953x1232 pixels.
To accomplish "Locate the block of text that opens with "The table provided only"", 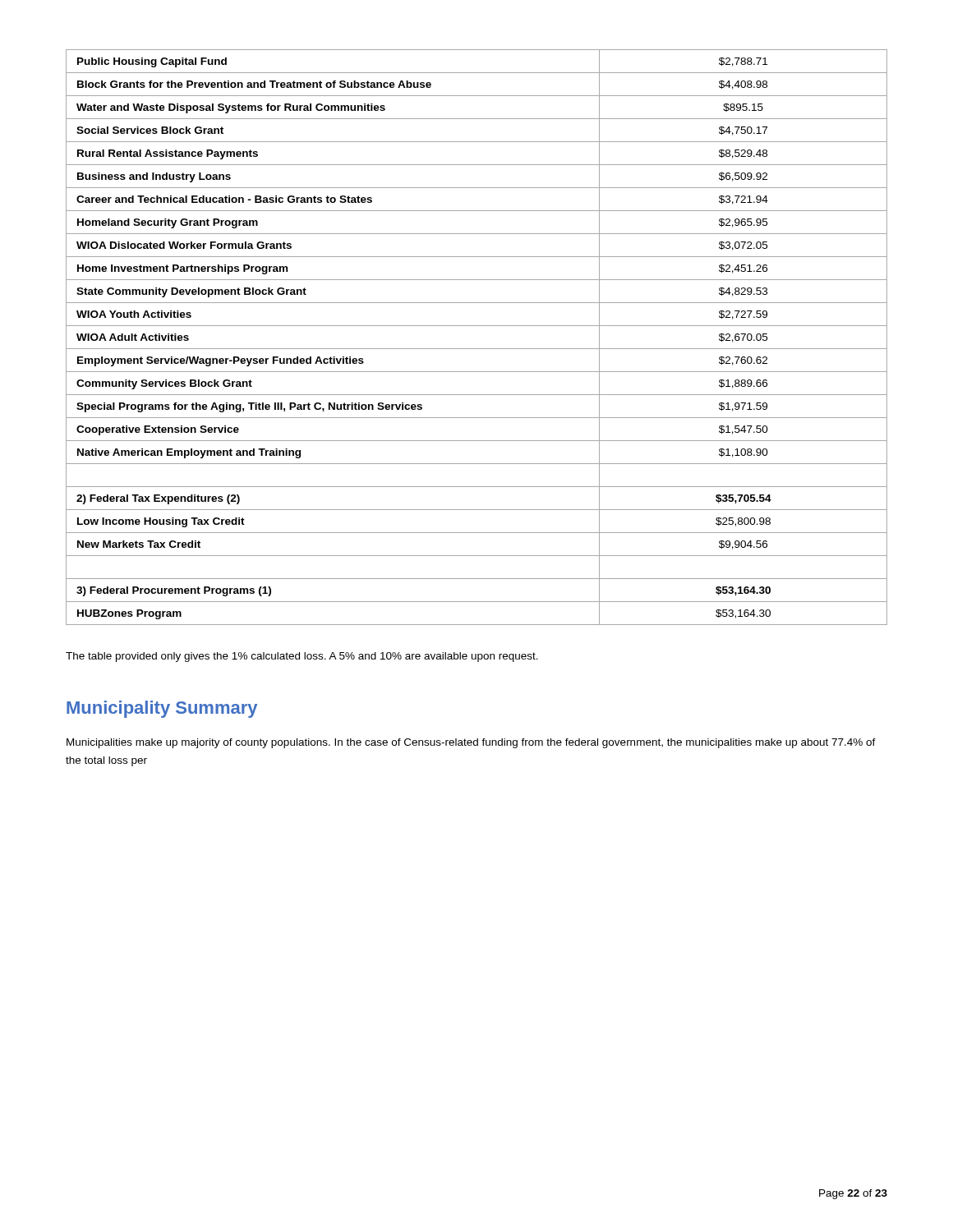I will click(x=302, y=656).
